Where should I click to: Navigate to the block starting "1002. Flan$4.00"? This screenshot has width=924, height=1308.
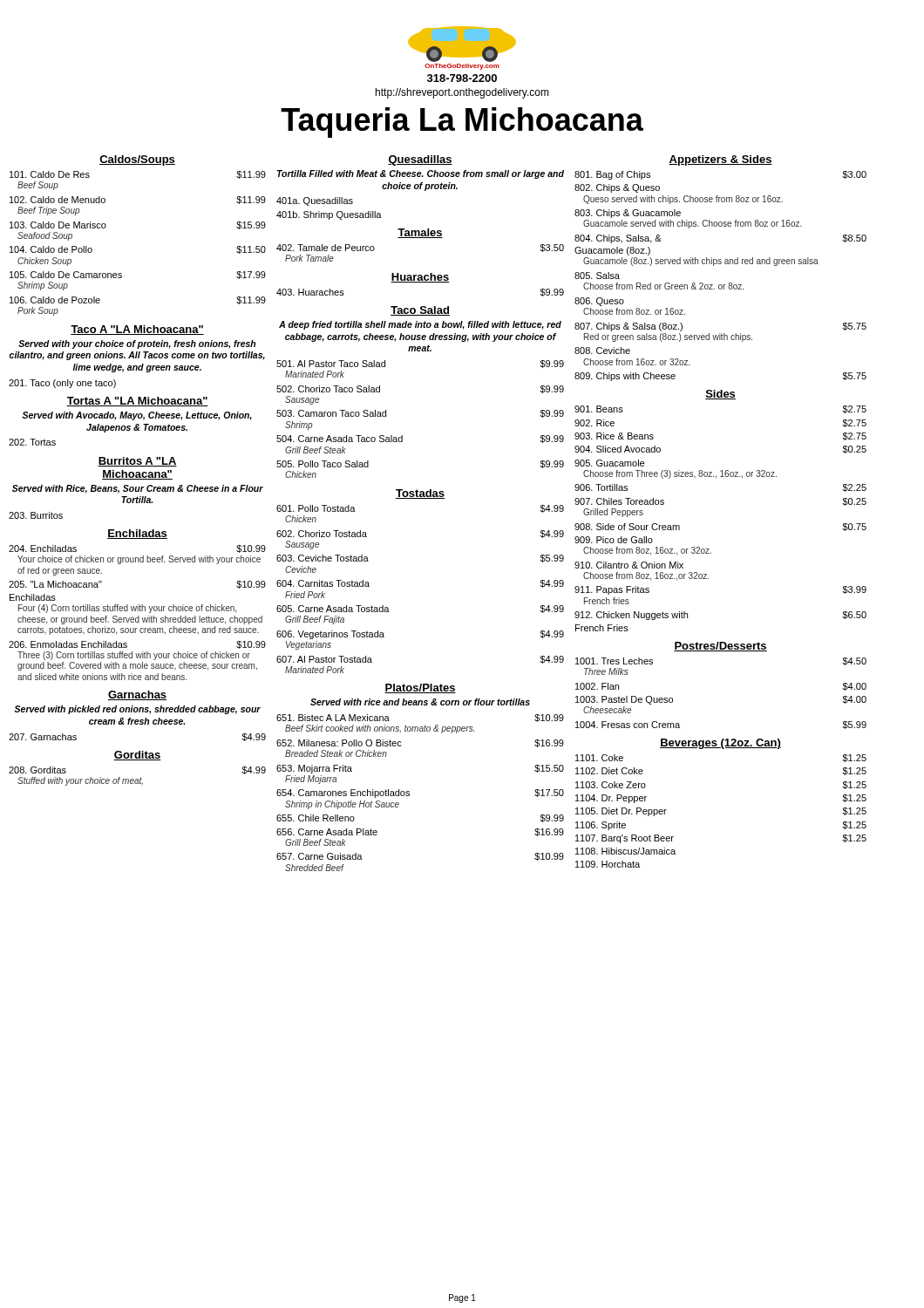click(x=593, y=687)
